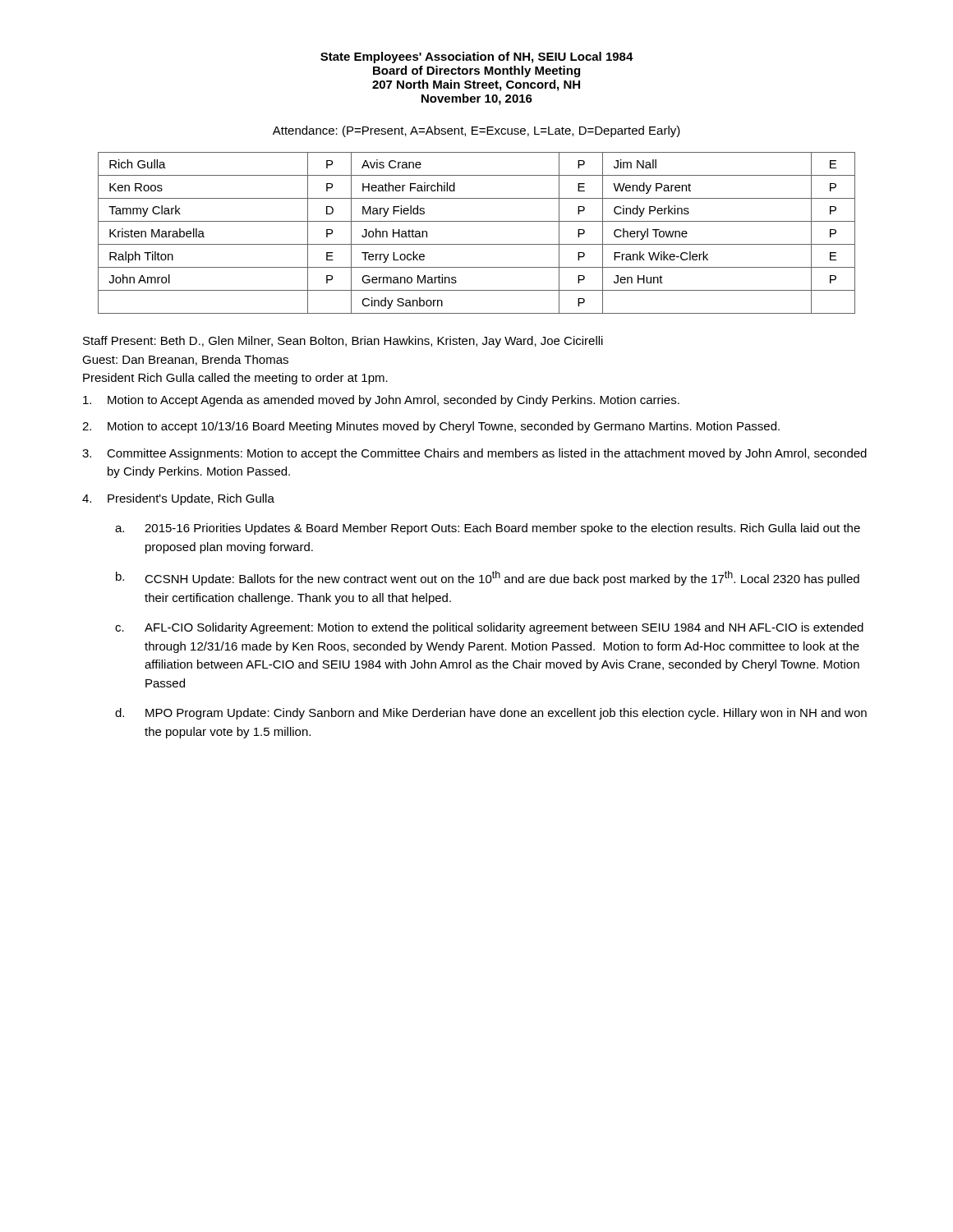Screen dimensions: 1232x953
Task: Locate the list item that reads "2. Motion to accept 10/13/16 Board Meeting"
Action: tap(476, 427)
